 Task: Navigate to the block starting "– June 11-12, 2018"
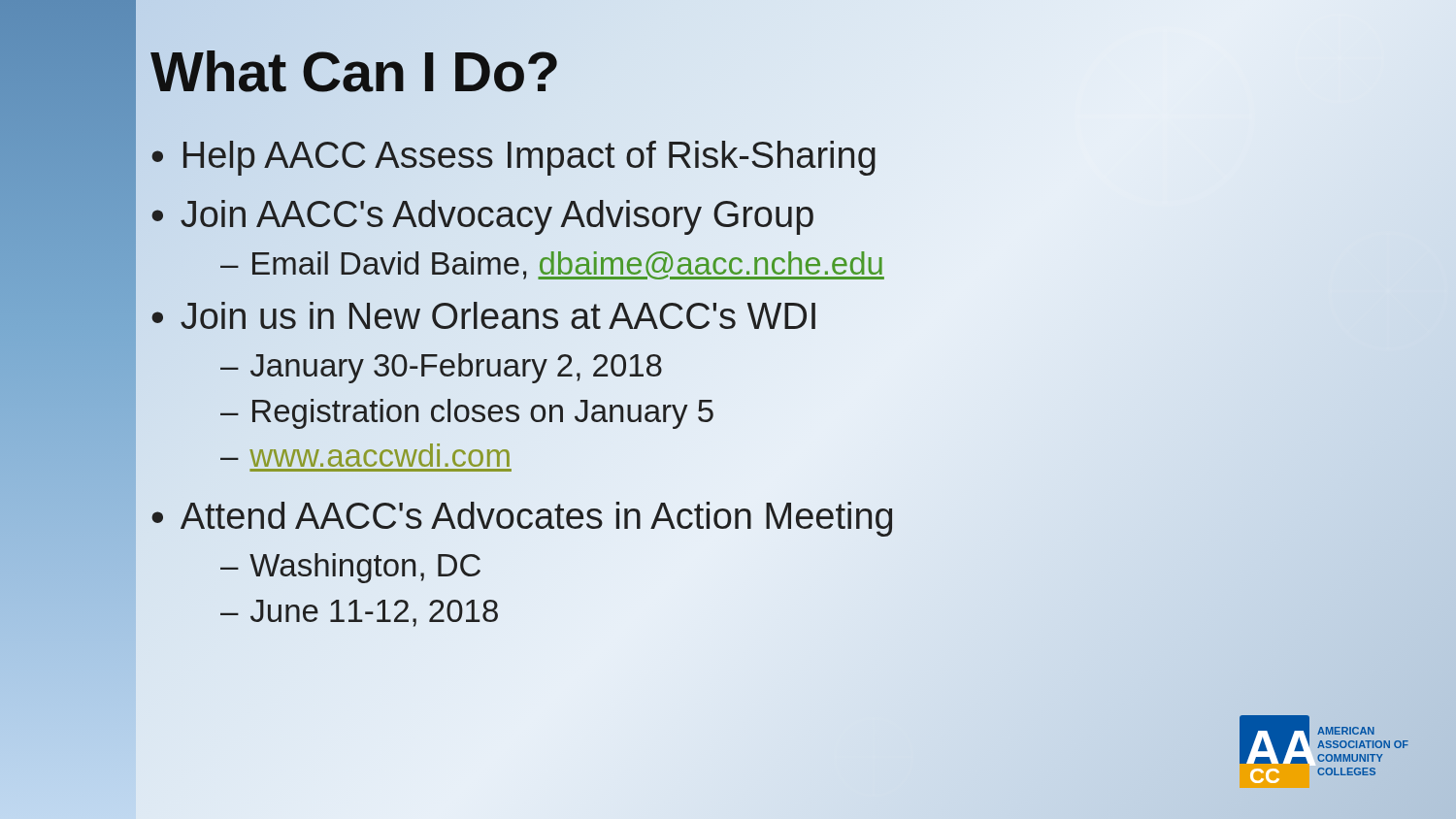tap(360, 611)
